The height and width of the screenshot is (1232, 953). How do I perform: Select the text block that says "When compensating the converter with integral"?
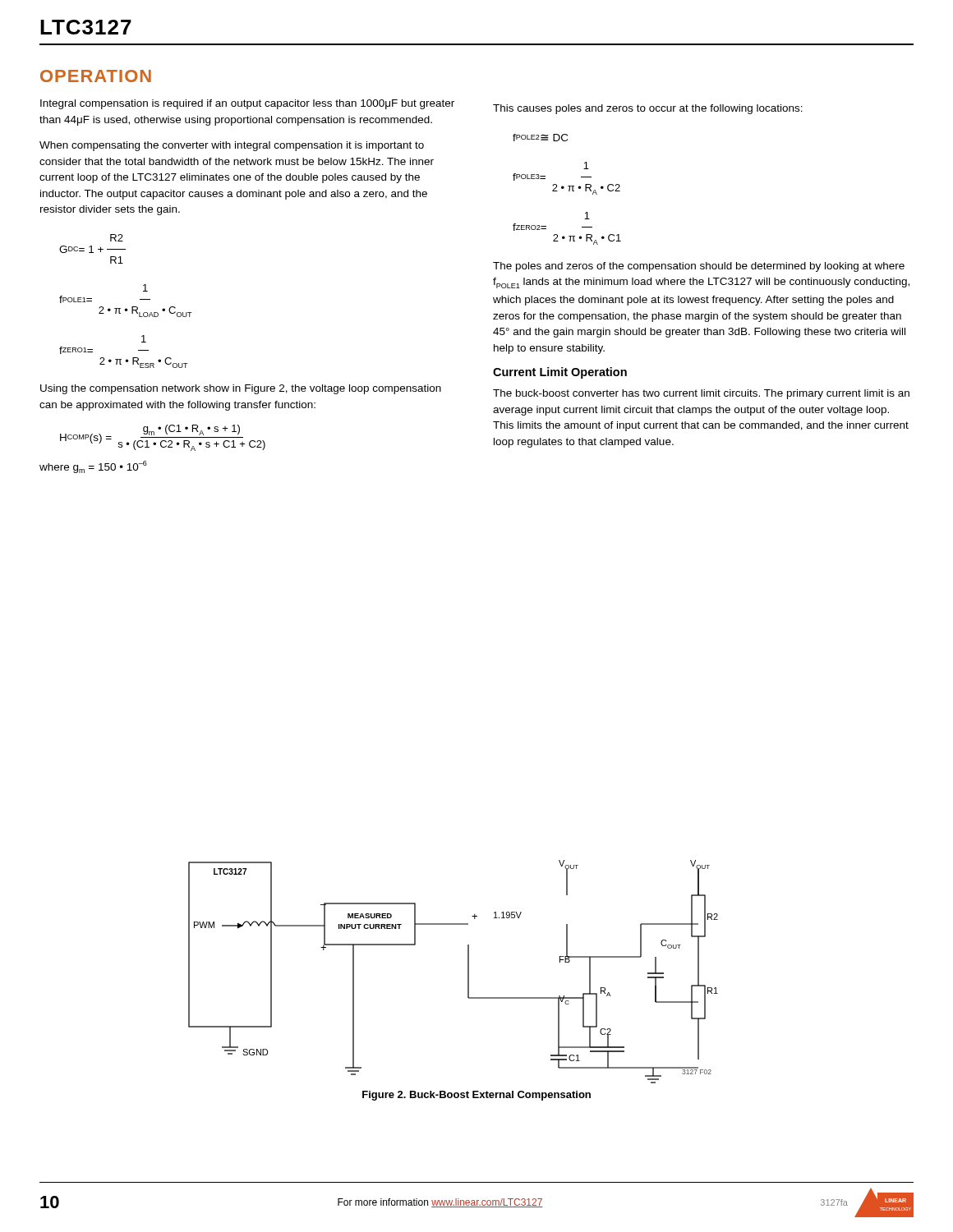249,177
